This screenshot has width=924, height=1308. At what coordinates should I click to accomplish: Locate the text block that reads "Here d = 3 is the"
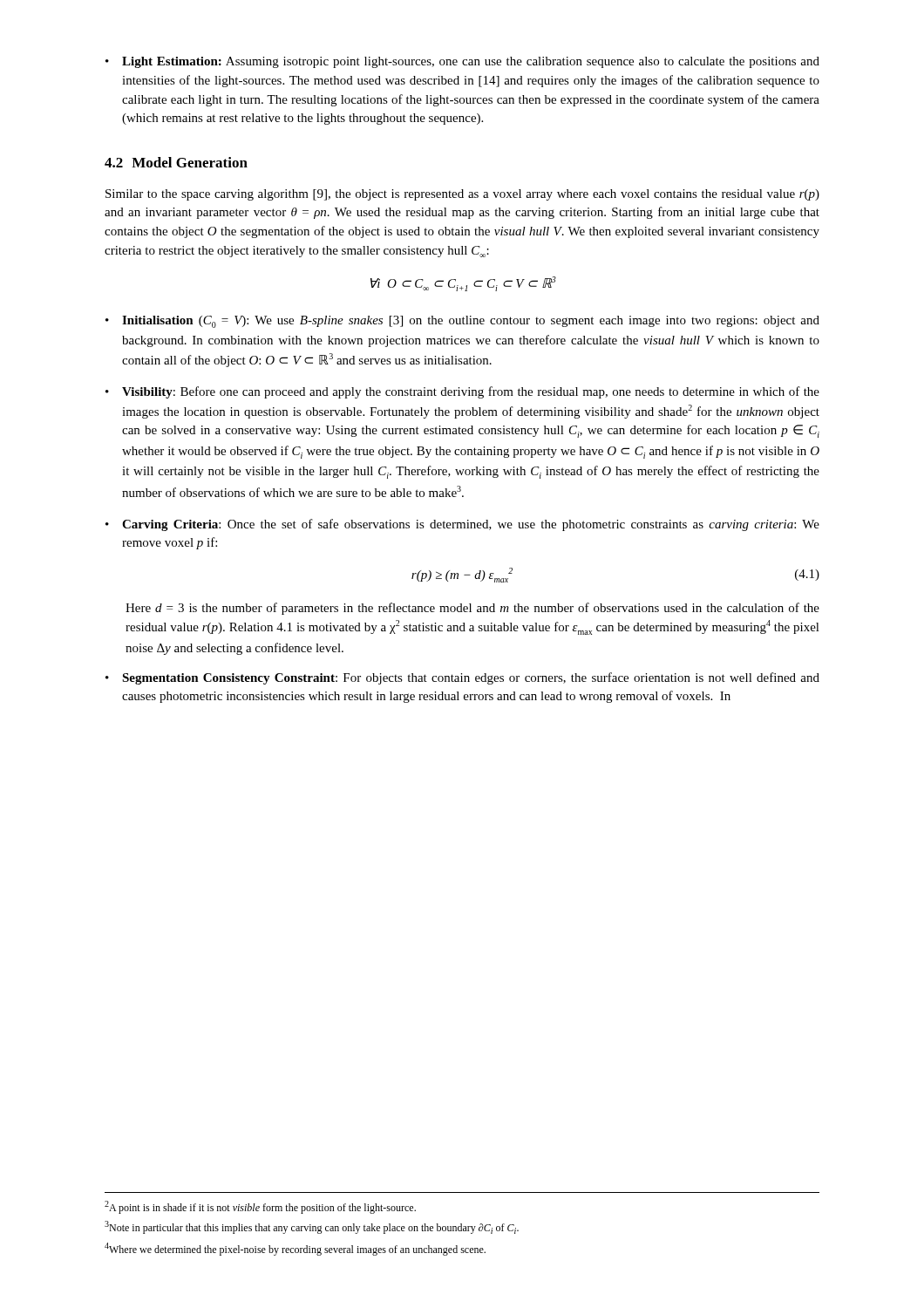tap(472, 628)
